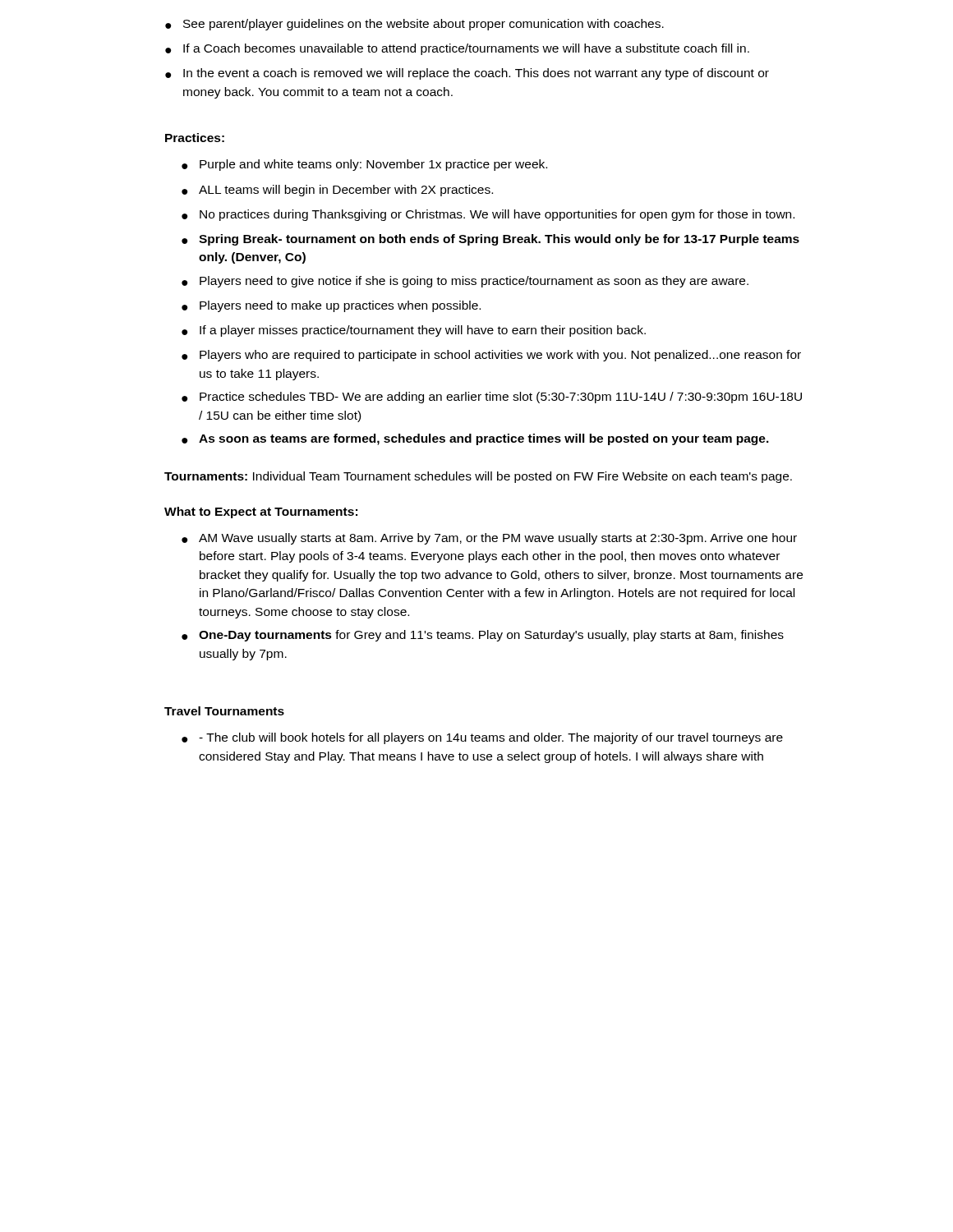Where is the passage that starts "● Practice schedules TBD- We"?
This screenshot has height=1232, width=953.
493,406
